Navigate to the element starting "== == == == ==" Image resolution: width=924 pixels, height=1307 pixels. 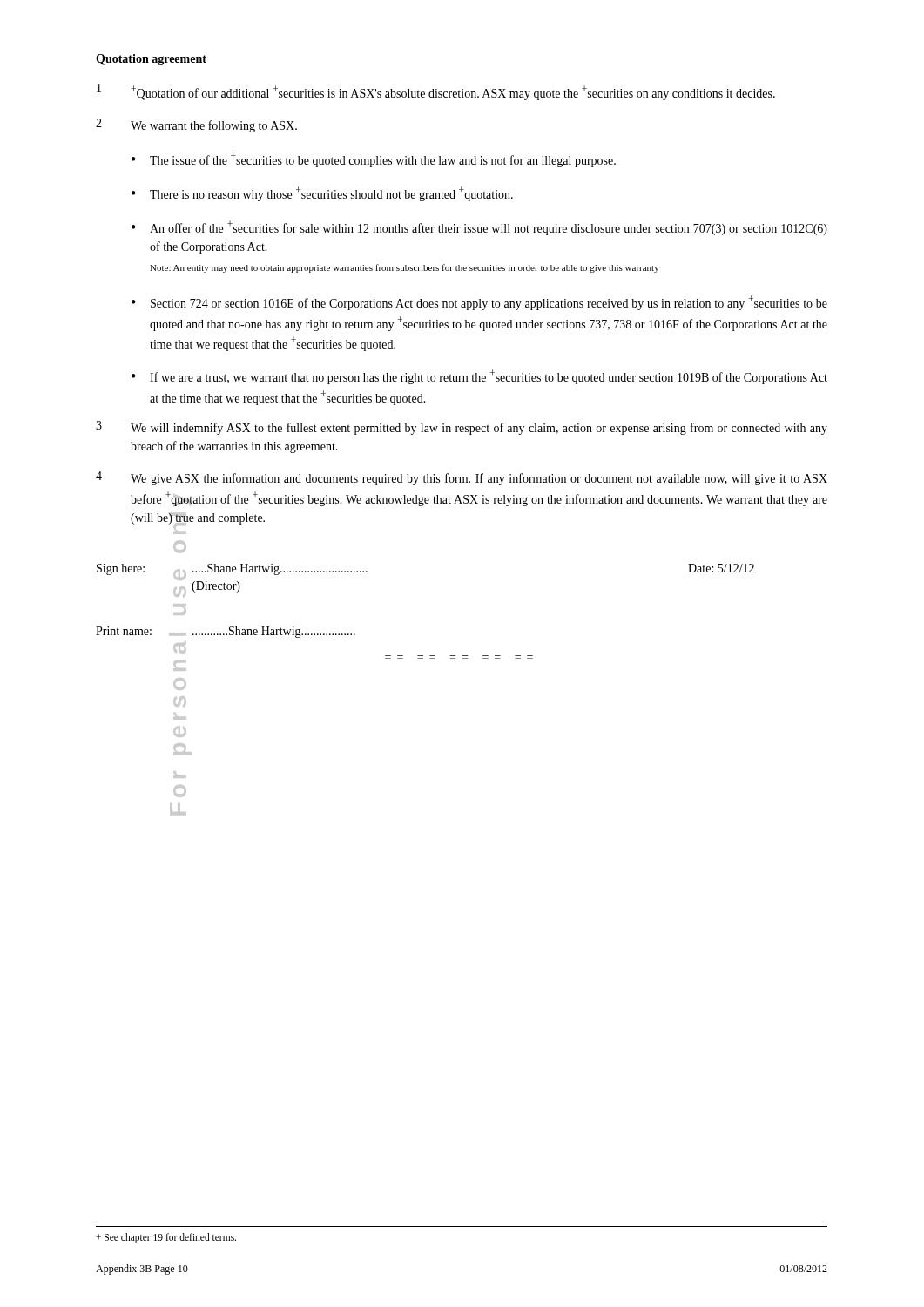pos(462,657)
